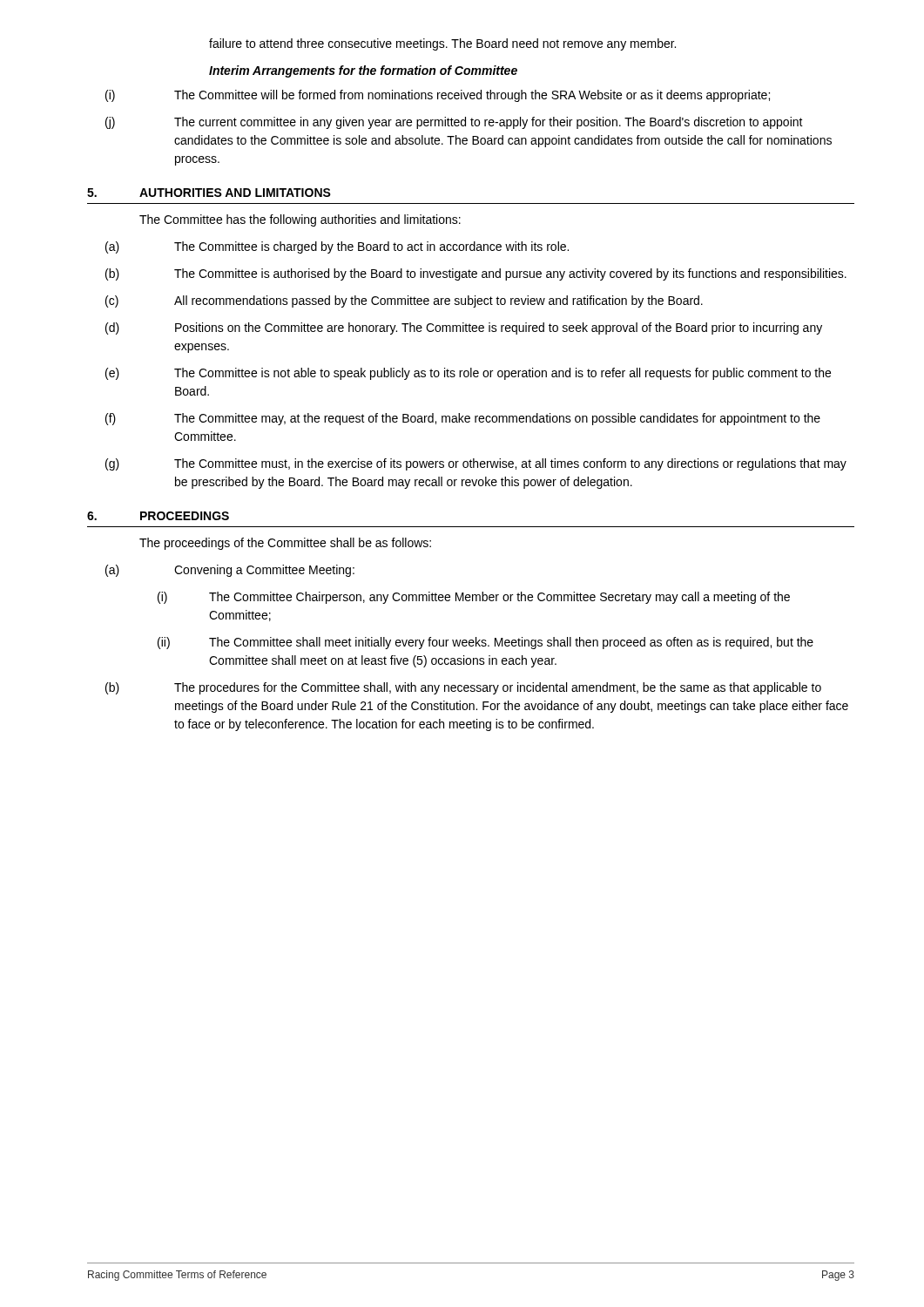The width and height of the screenshot is (924, 1307).
Task: Navigate to the text block starting "(e) The Committee is not able to speak"
Action: click(x=471, y=383)
